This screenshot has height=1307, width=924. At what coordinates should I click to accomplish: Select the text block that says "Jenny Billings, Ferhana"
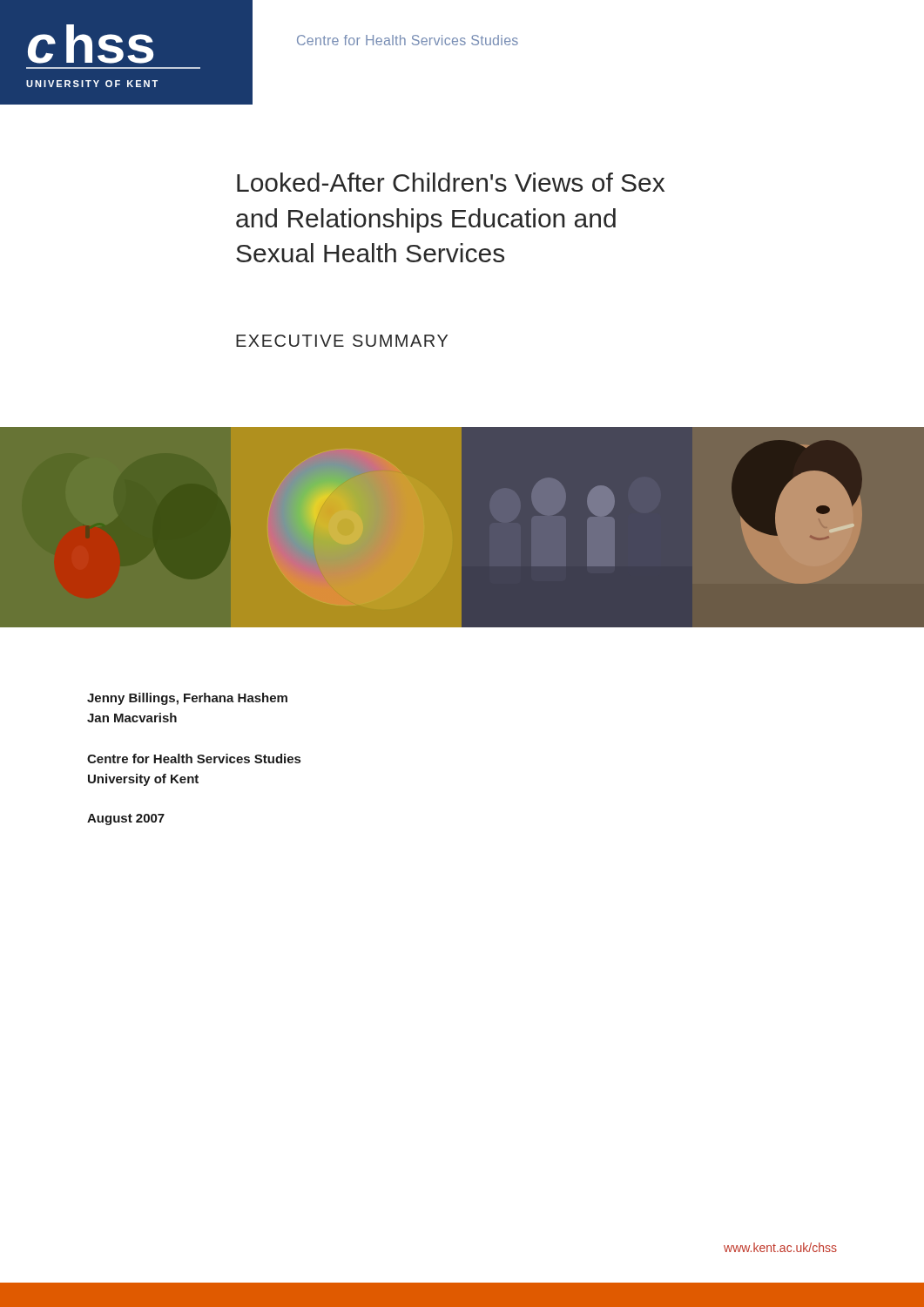click(x=261, y=708)
